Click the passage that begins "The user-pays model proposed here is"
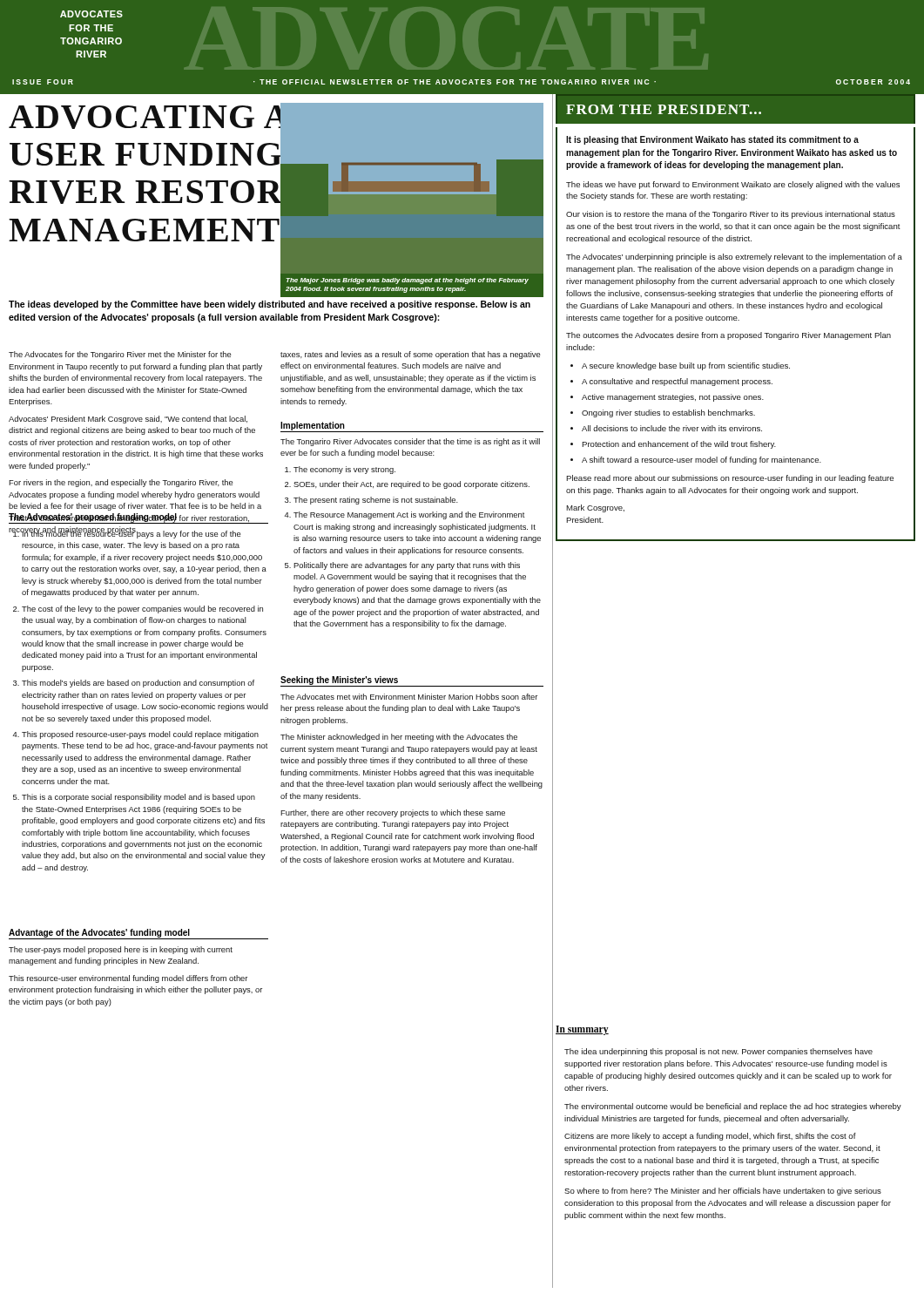The image size is (924, 1307). [138, 976]
